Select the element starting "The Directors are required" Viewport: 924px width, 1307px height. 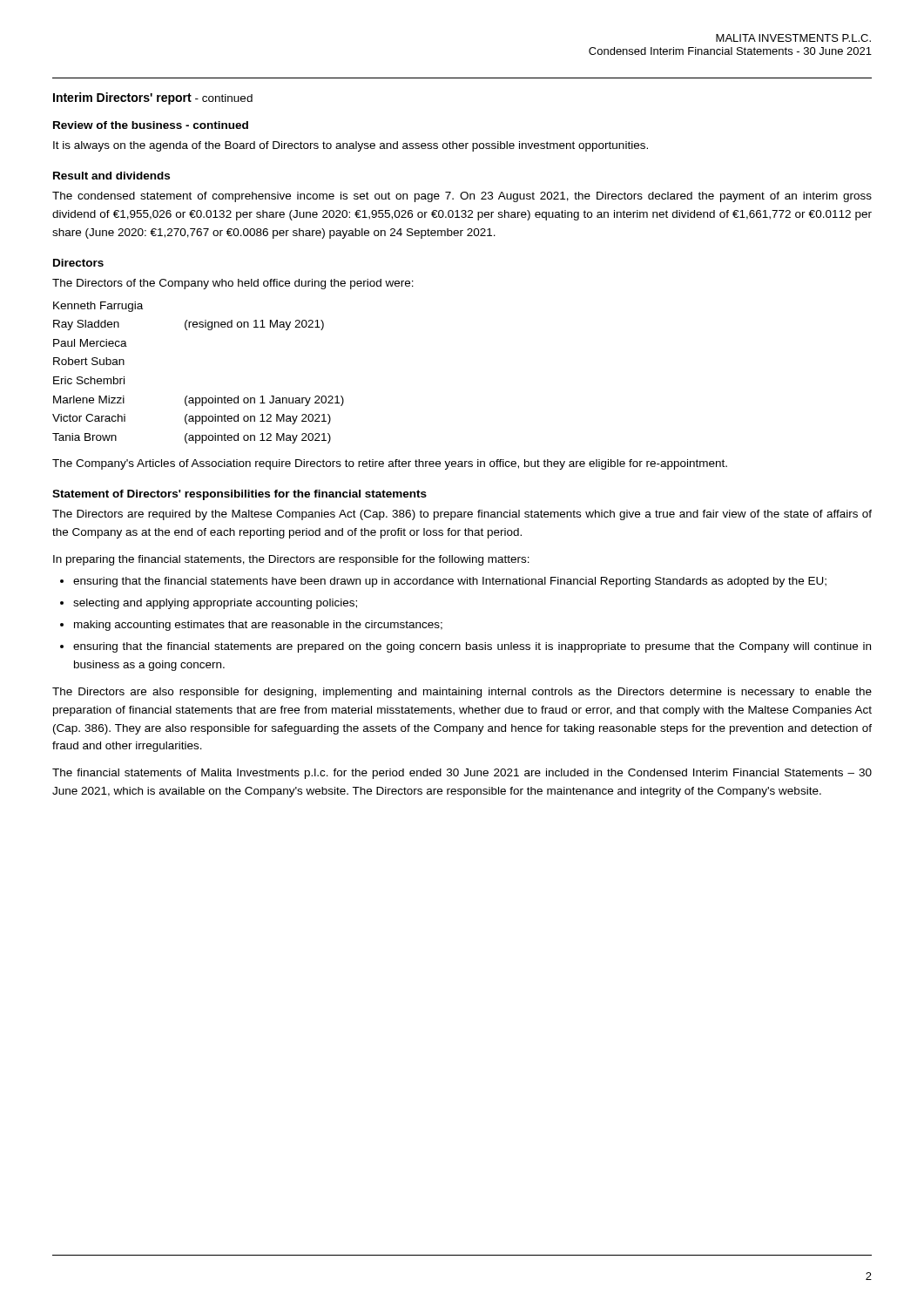[x=462, y=523]
